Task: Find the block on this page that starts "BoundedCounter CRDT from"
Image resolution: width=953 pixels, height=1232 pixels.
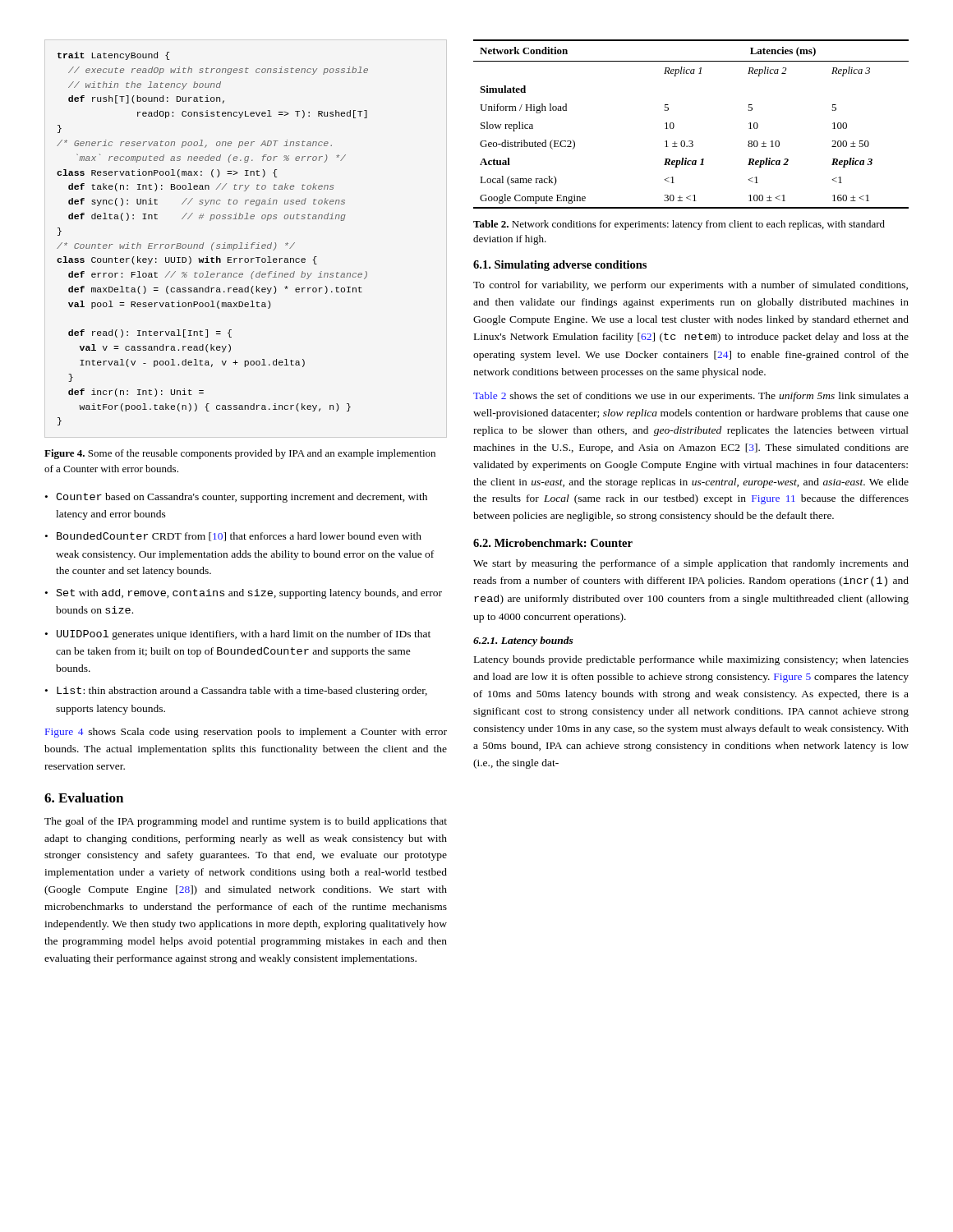Action: (x=245, y=553)
